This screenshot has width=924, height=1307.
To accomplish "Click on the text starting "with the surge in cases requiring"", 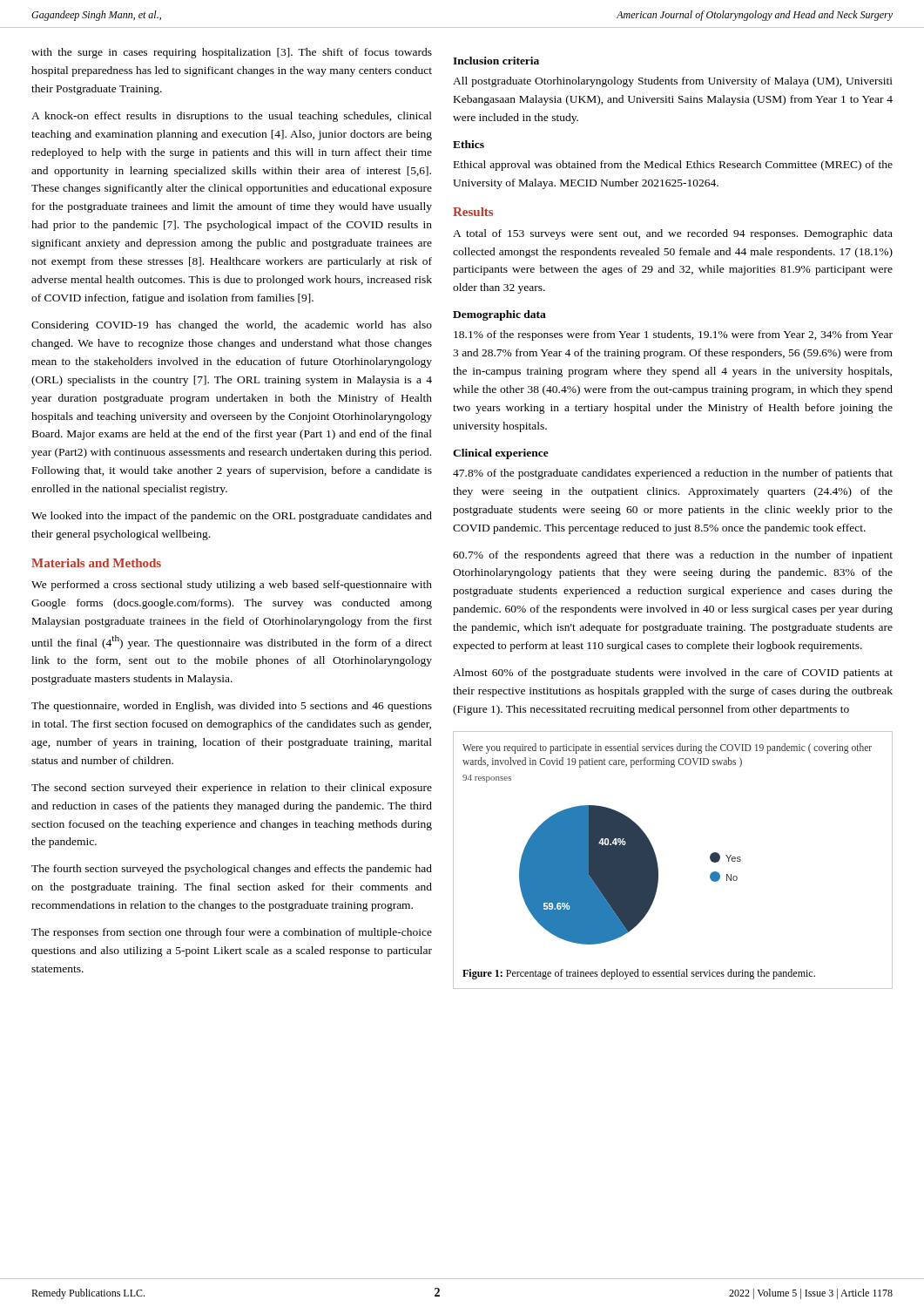I will [232, 71].
